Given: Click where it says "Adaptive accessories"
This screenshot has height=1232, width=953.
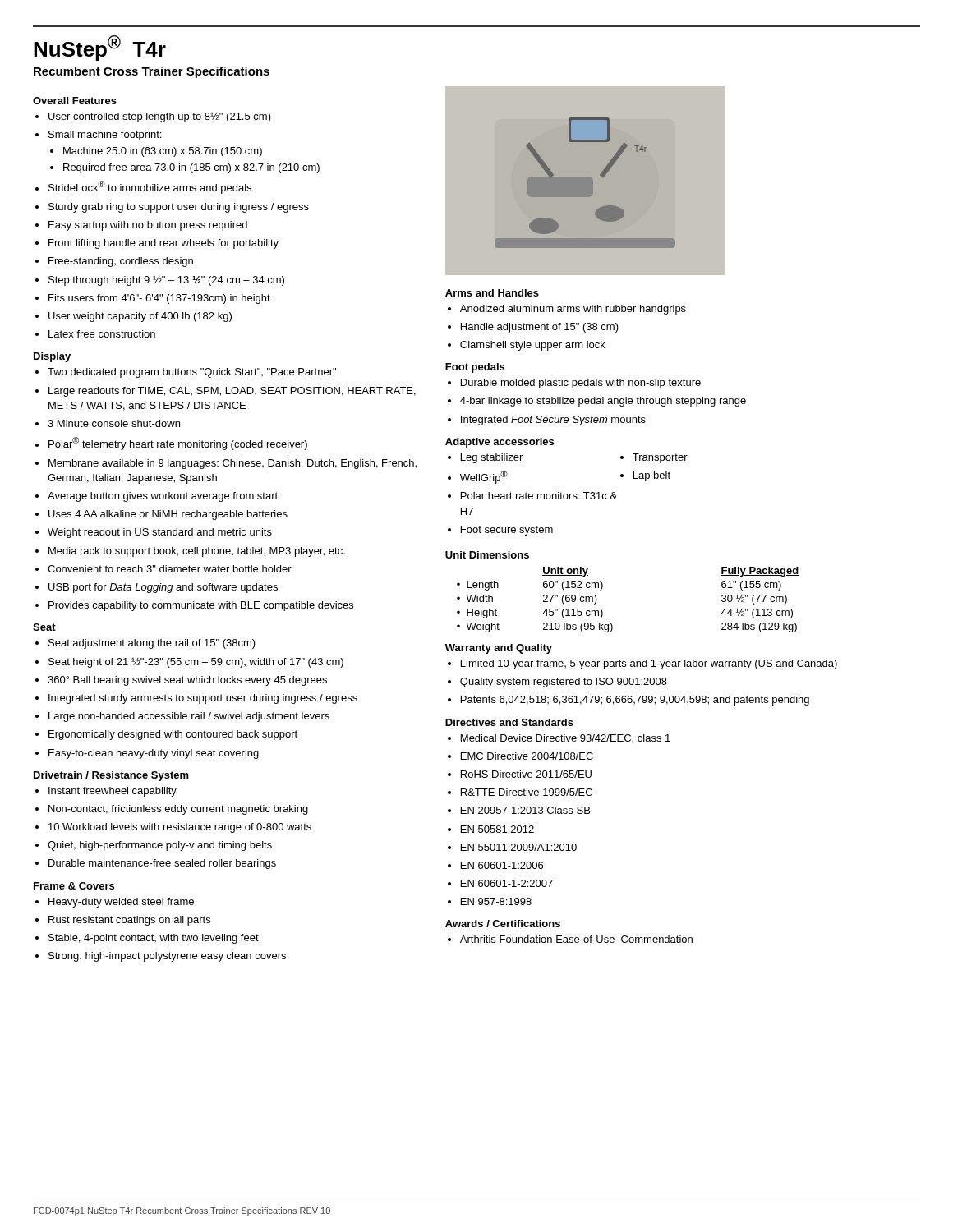Looking at the screenshot, I should click(x=500, y=441).
